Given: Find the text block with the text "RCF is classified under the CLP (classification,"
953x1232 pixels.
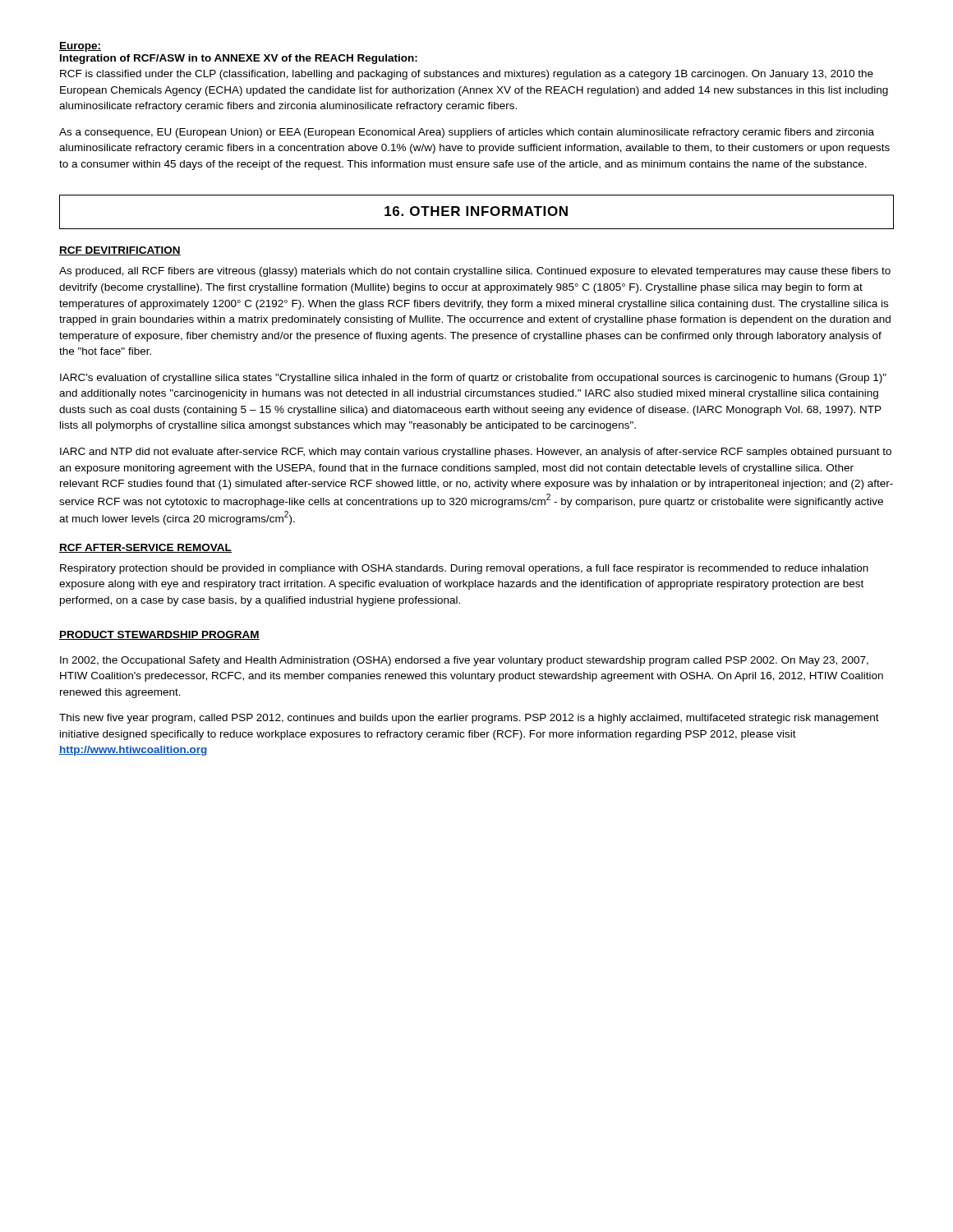Looking at the screenshot, I should pos(476,90).
